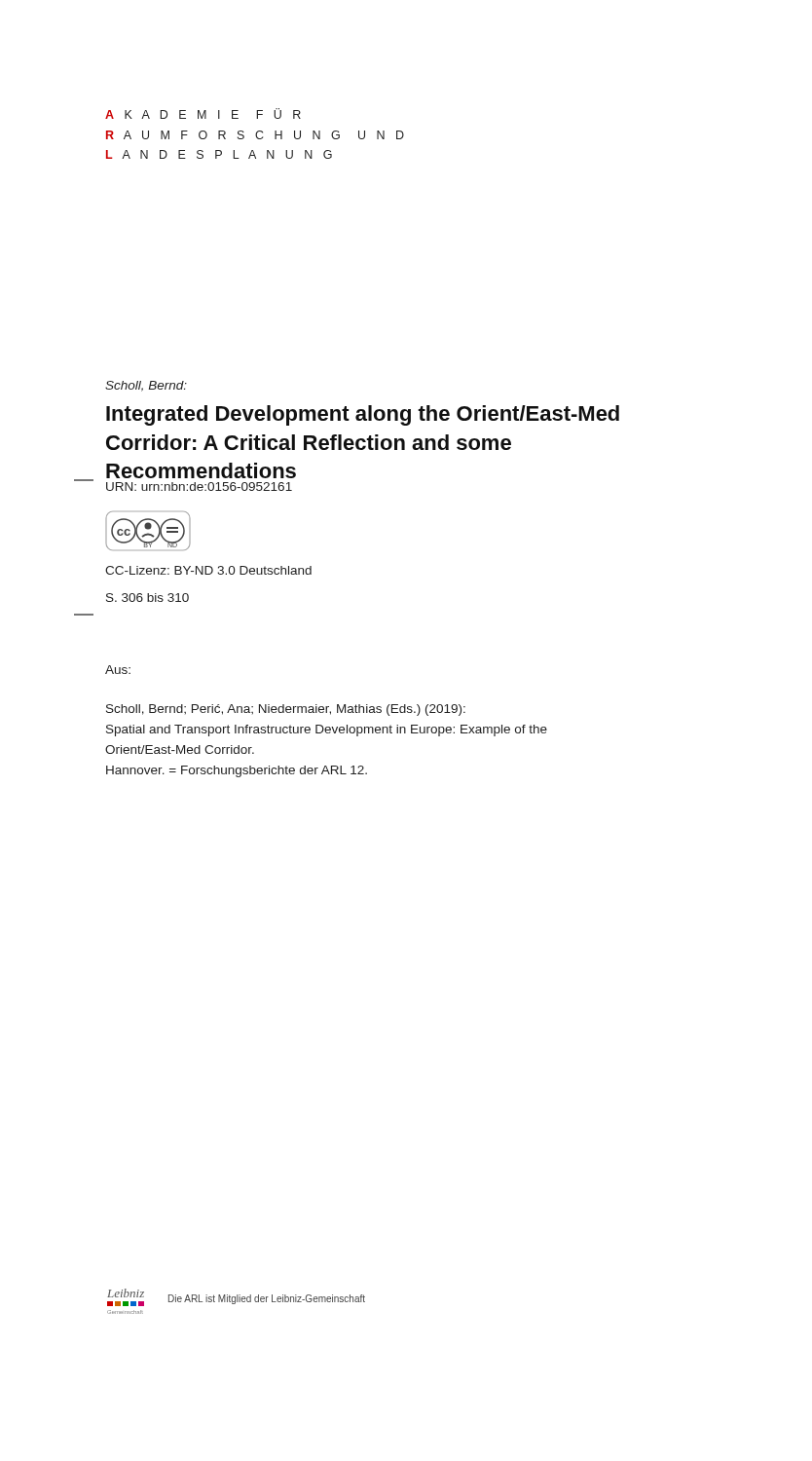Select the title that reads "Integrated Development along the Orient/East-Med Corridor:"
812x1461 pixels.
(363, 442)
